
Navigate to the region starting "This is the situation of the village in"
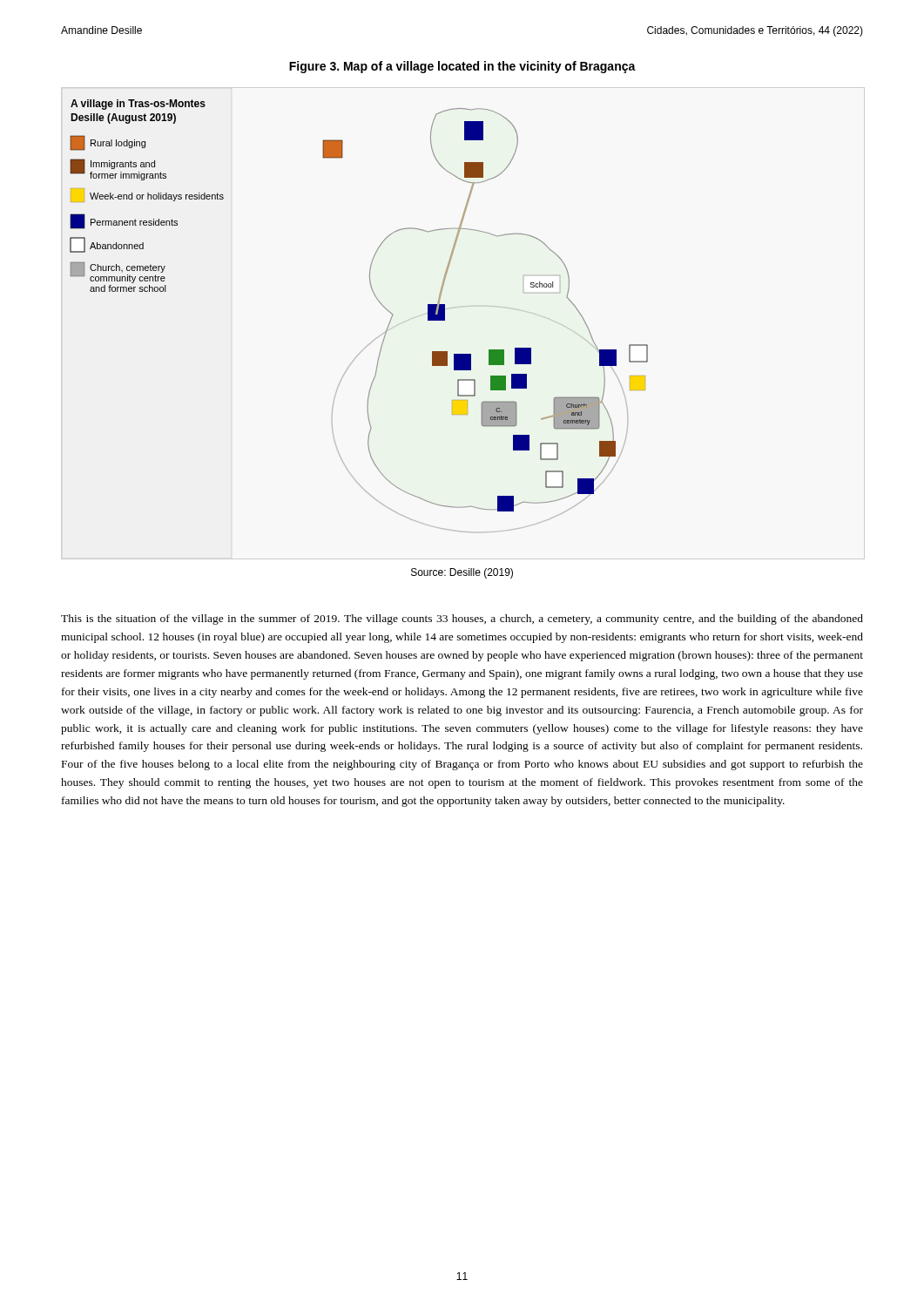(x=462, y=709)
